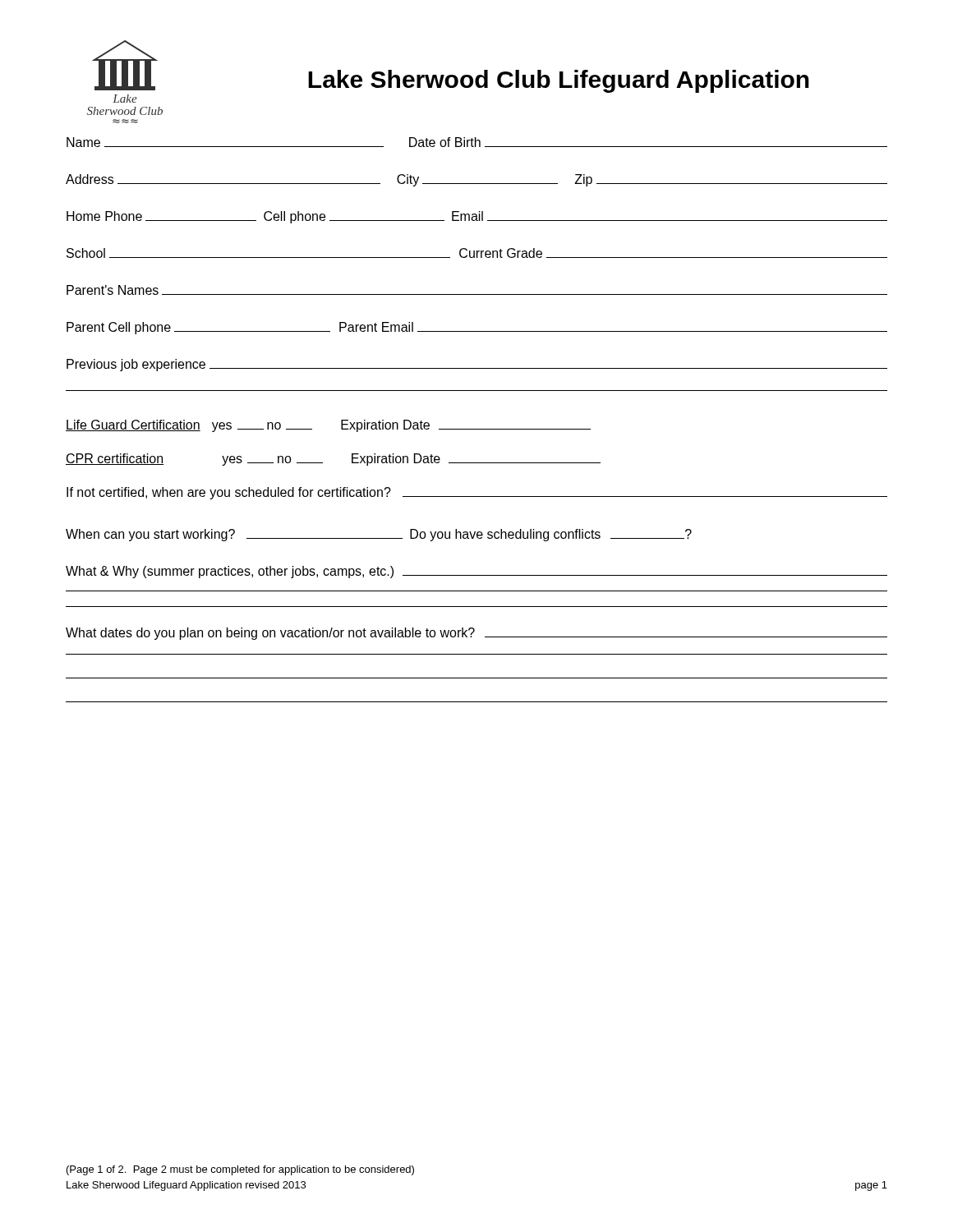Locate the text that says "Parent's Names"

(x=476, y=289)
